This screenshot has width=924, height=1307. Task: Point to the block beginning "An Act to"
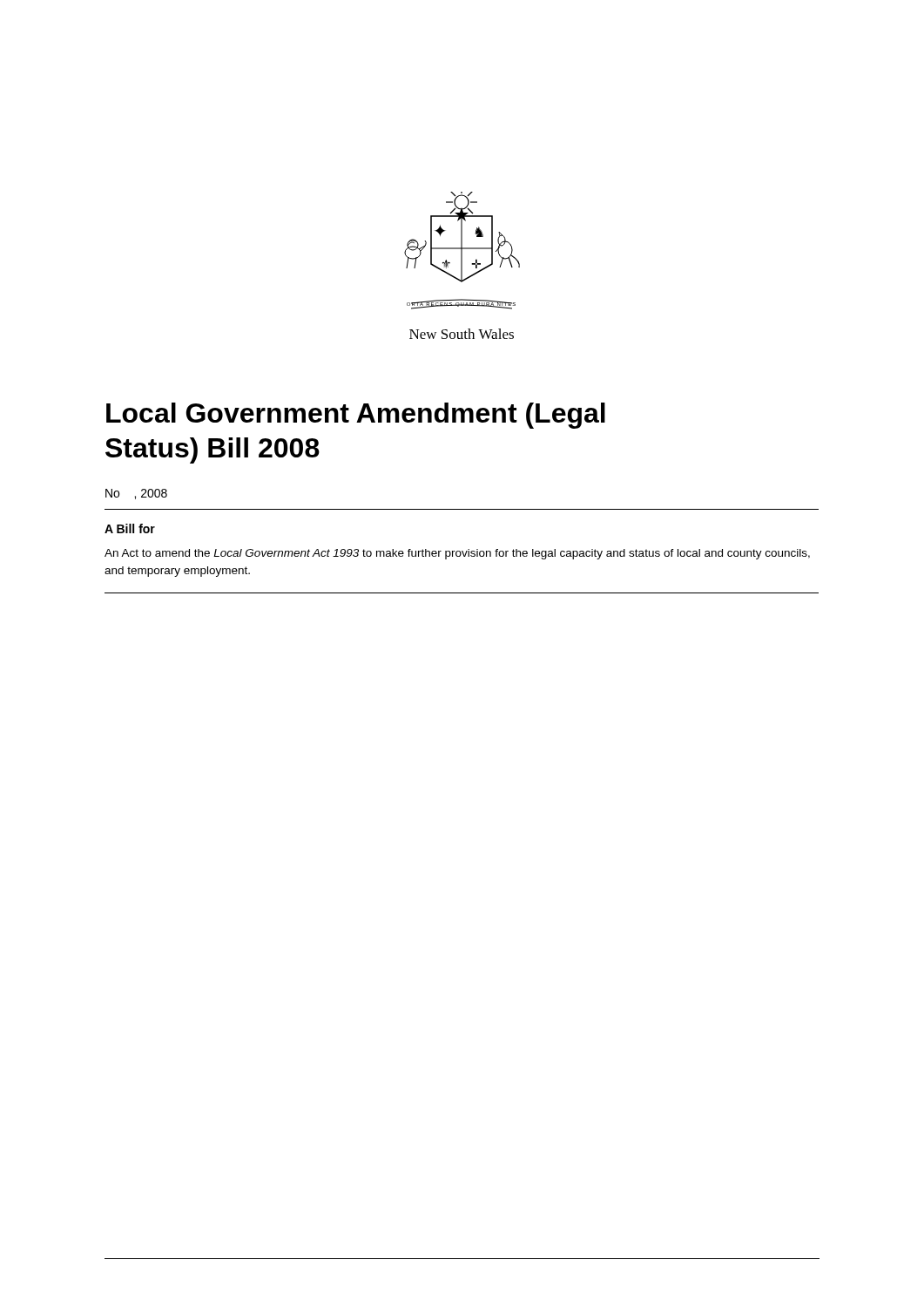[458, 562]
